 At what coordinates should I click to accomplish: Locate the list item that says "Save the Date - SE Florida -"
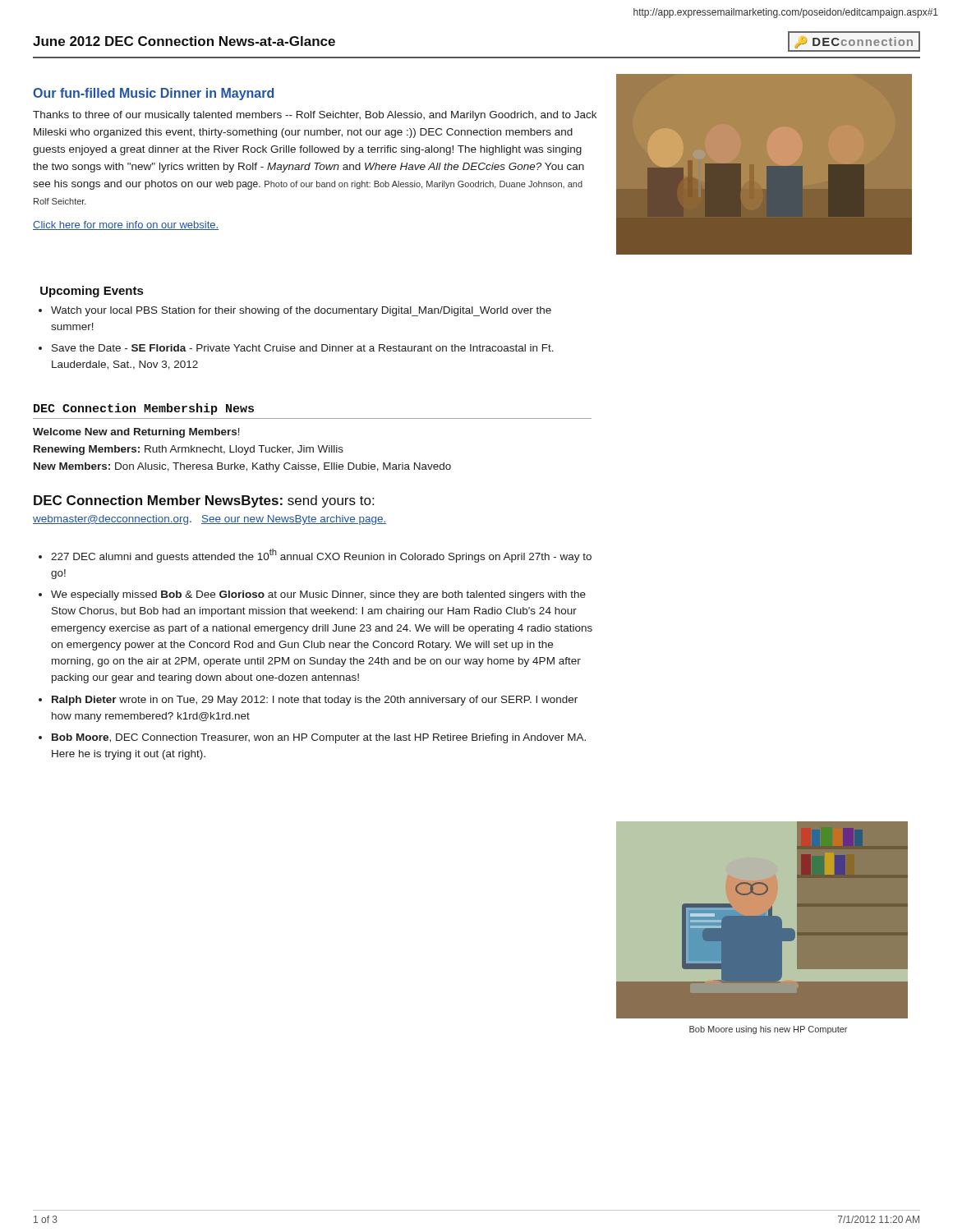tap(303, 356)
